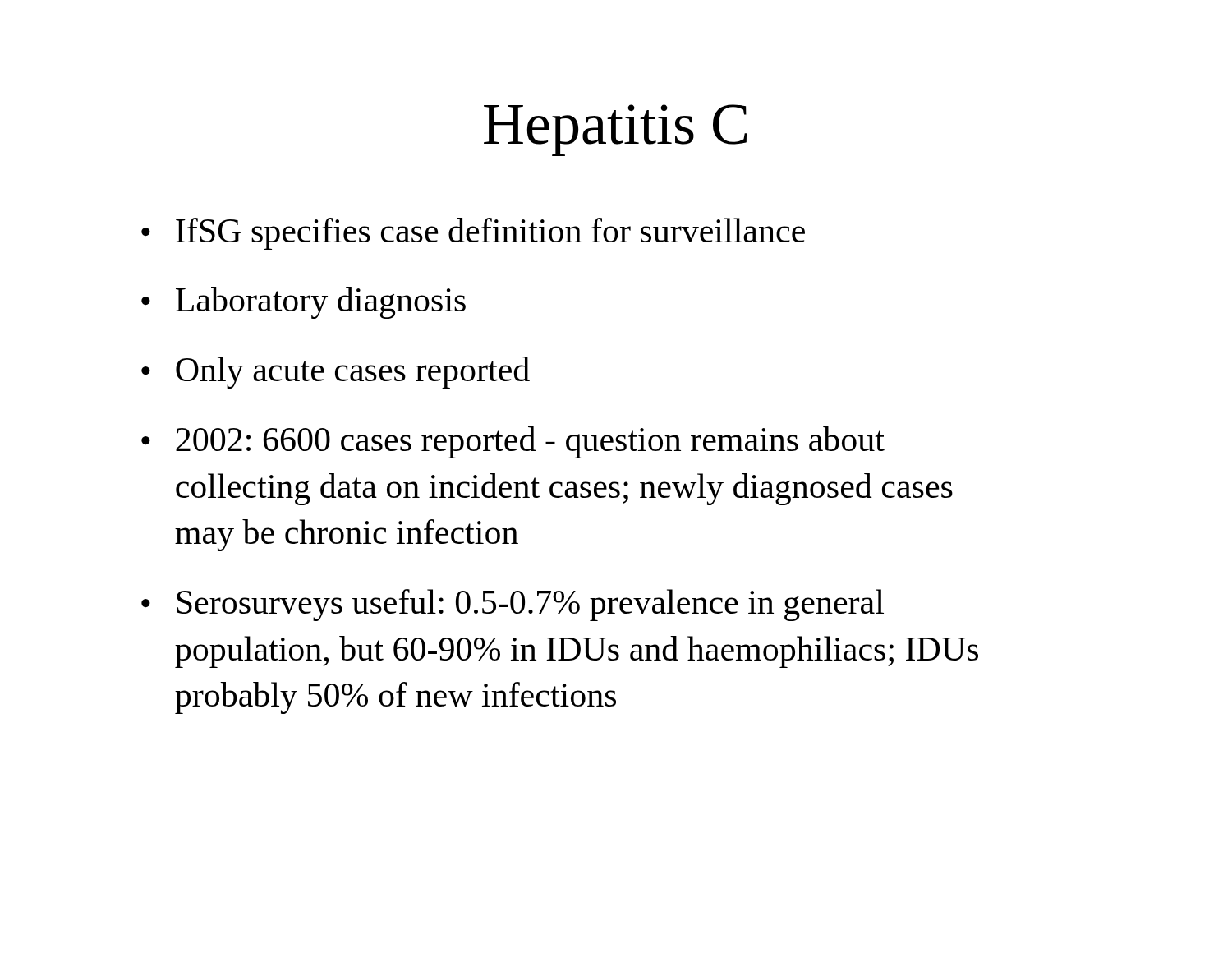Where does it say "• Only acute cases reported"?
Screen dimensions: 953x1232
(335, 370)
